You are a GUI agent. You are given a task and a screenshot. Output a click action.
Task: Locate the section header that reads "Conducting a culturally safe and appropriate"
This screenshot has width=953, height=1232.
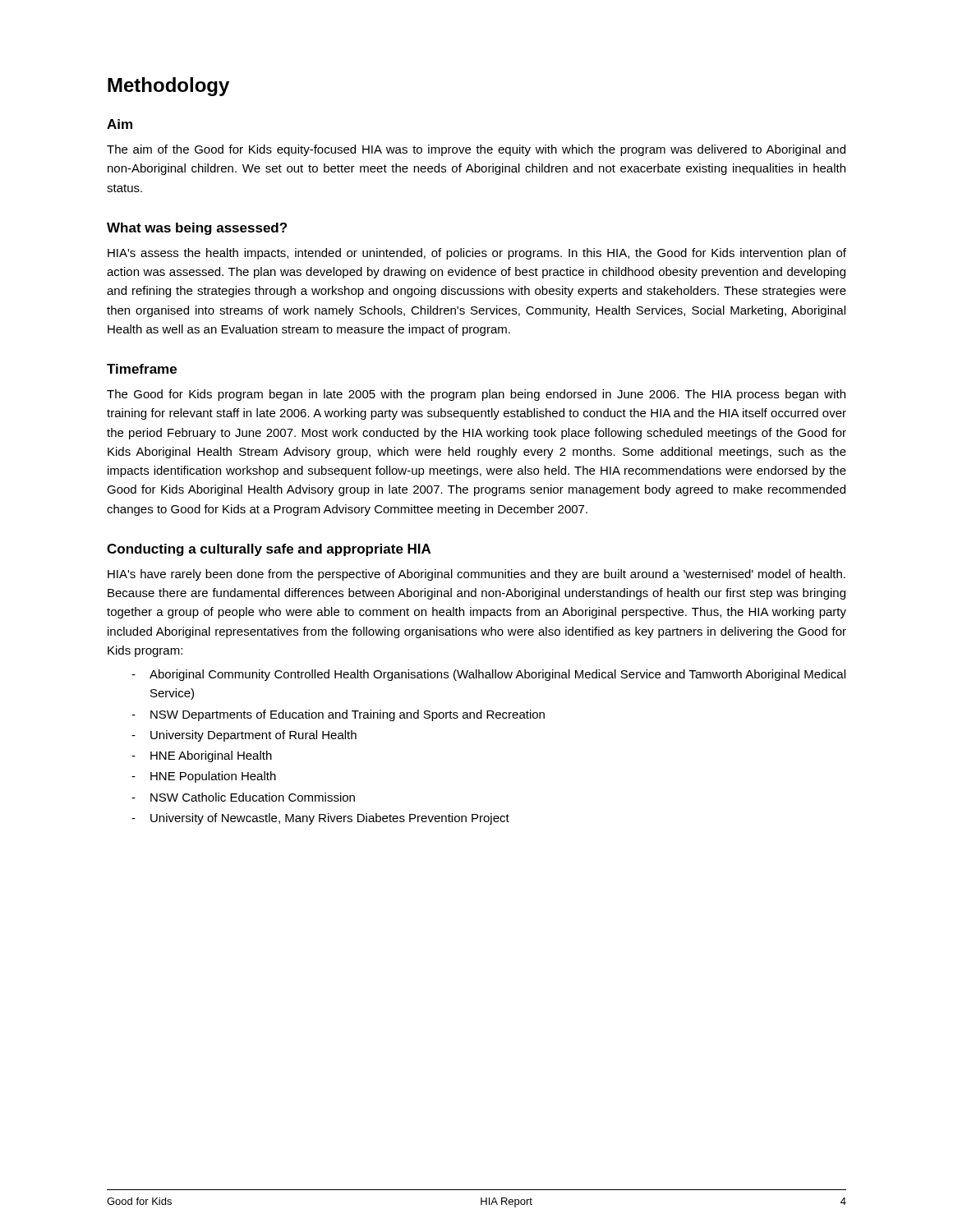coord(269,549)
